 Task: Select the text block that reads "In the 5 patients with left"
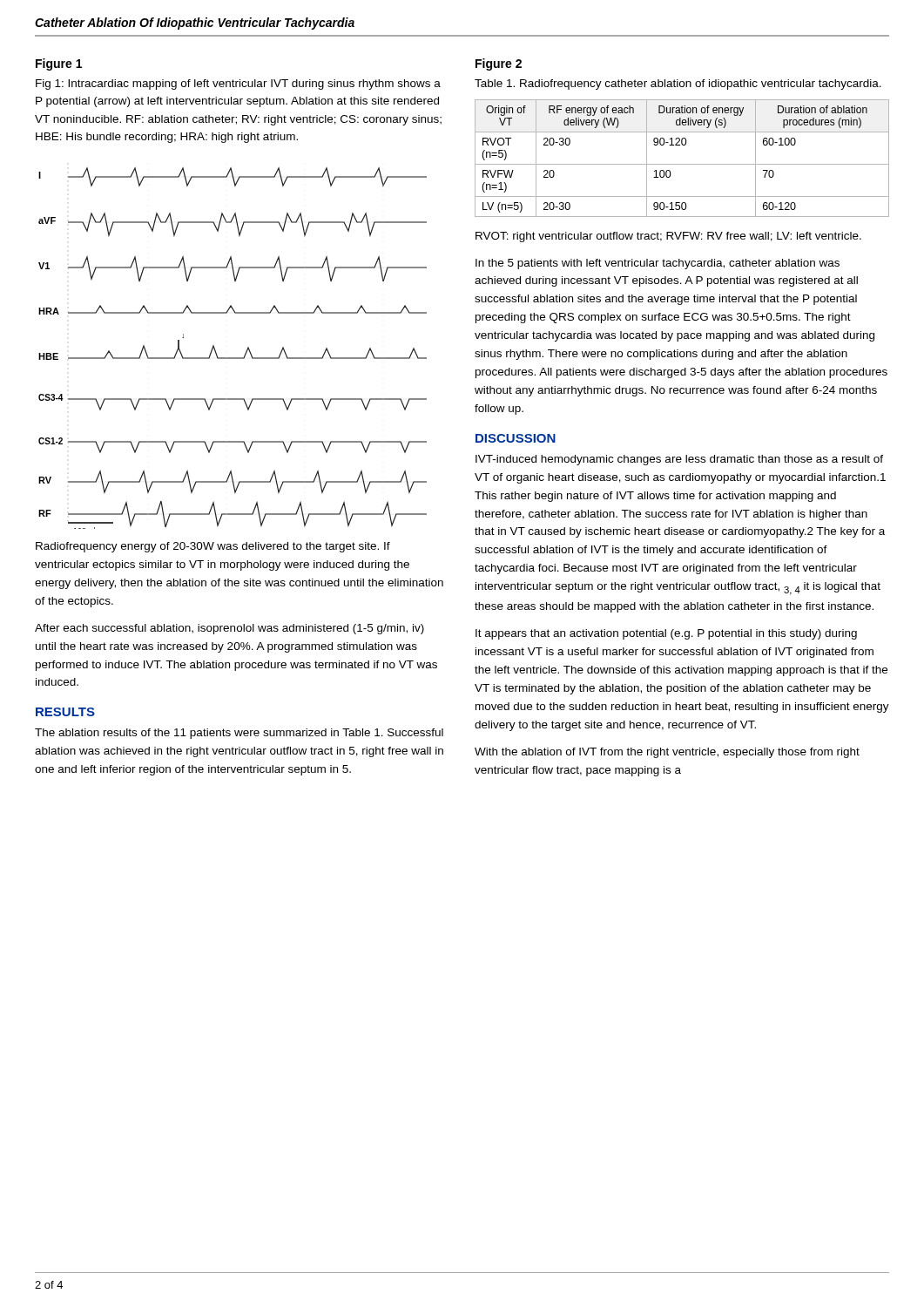681,335
